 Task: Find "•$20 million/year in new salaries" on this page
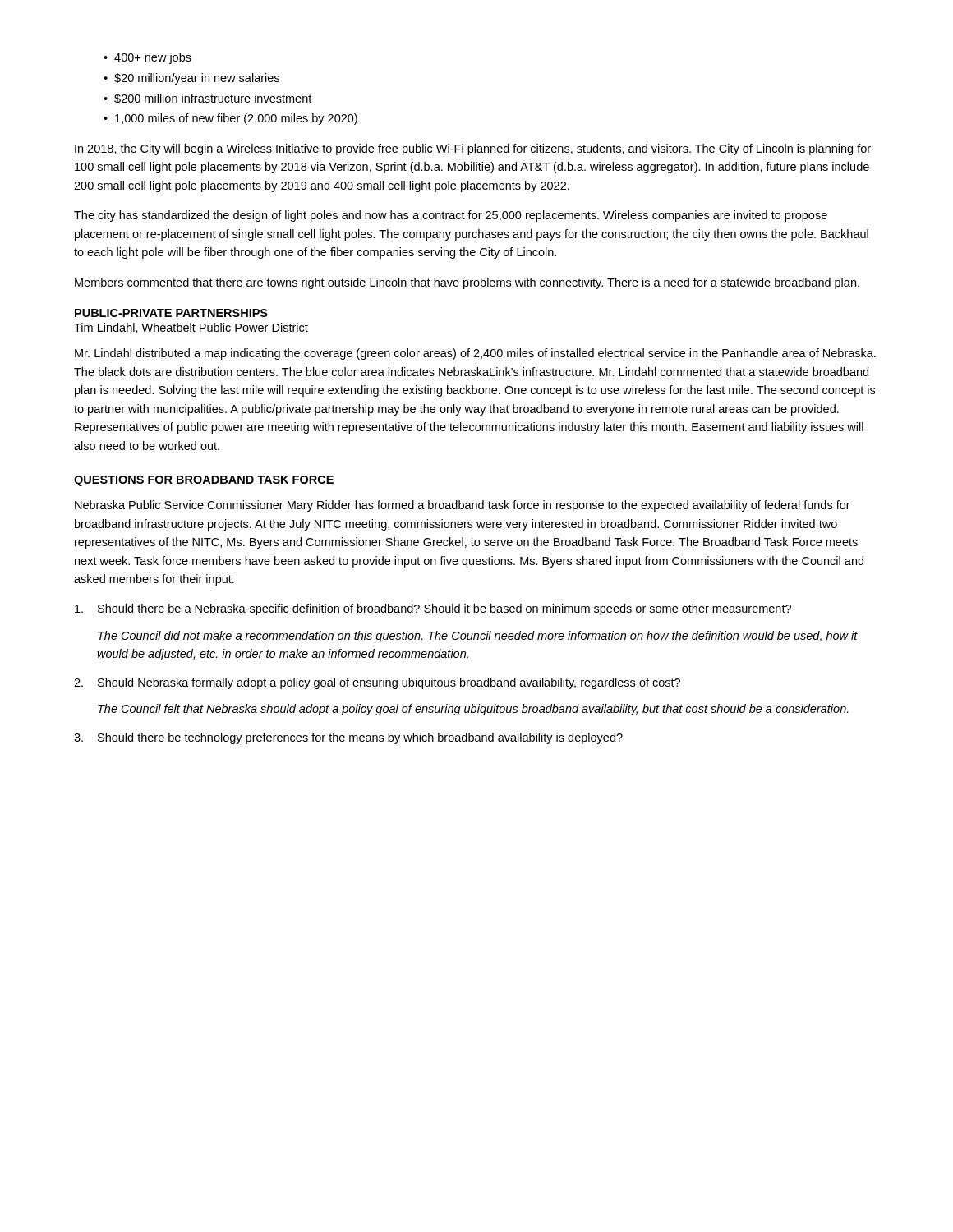point(192,79)
